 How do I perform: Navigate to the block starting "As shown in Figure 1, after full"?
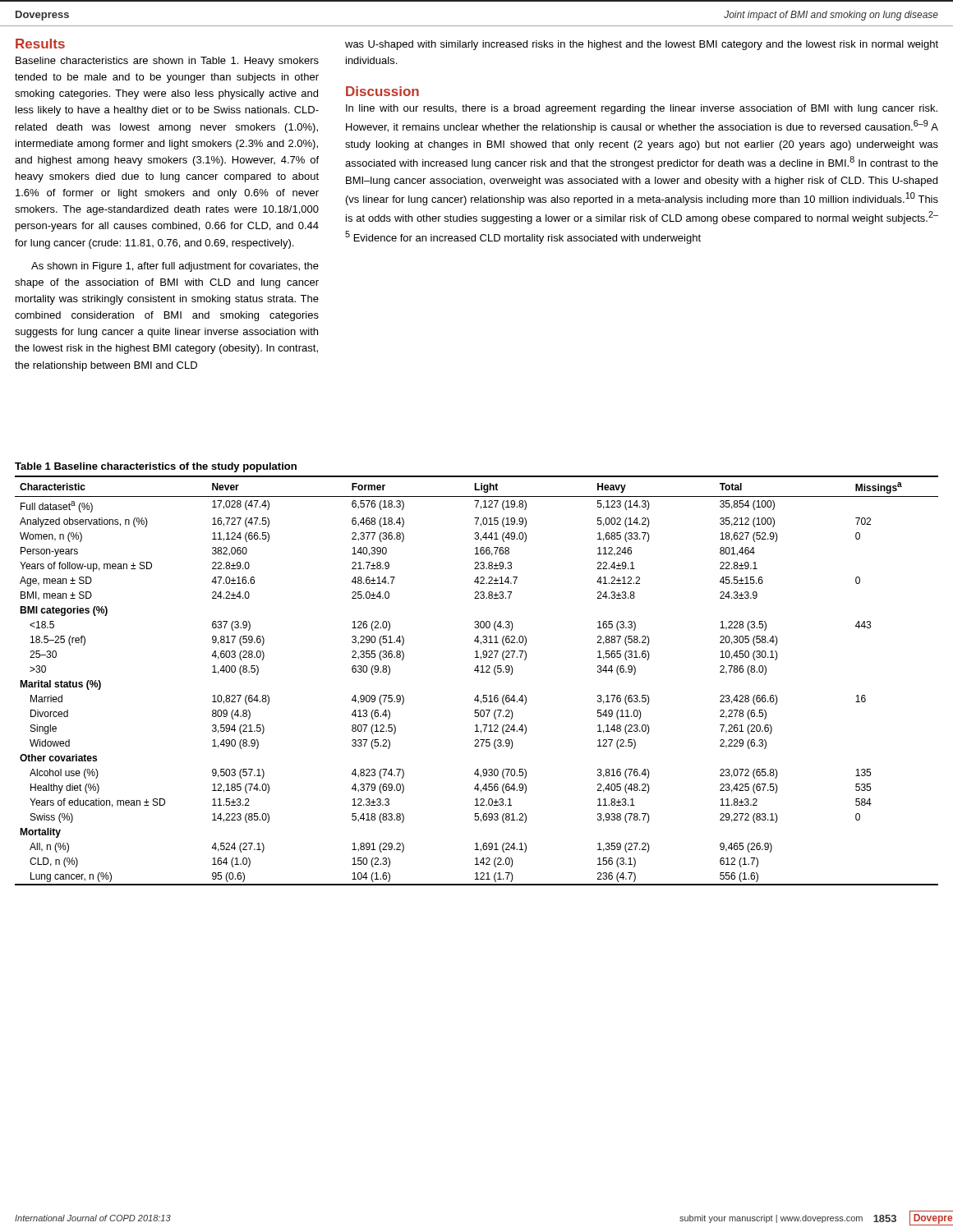pos(167,315)
